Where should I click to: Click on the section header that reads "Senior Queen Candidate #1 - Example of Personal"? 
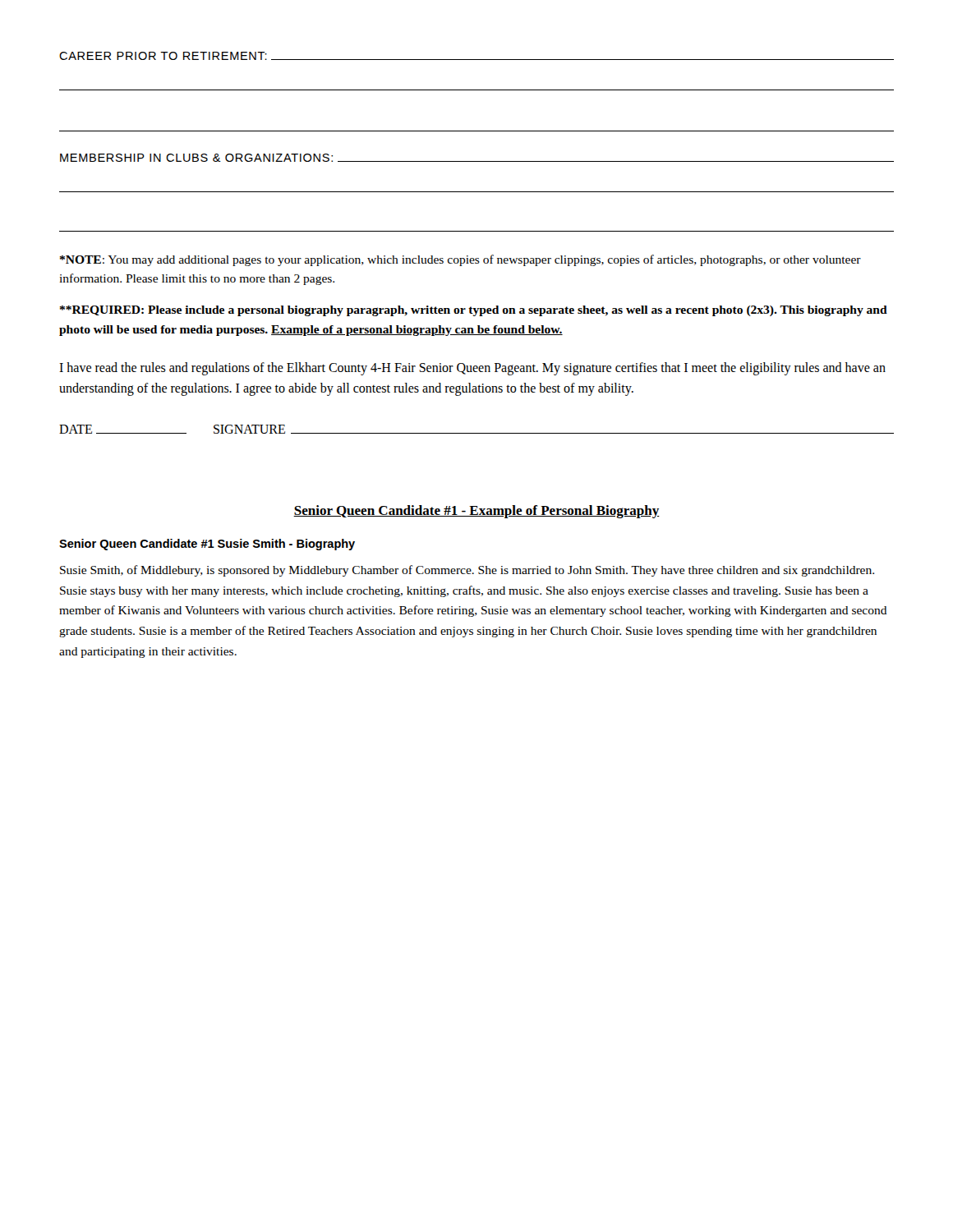pyautogui.click(x=476, y=510)
